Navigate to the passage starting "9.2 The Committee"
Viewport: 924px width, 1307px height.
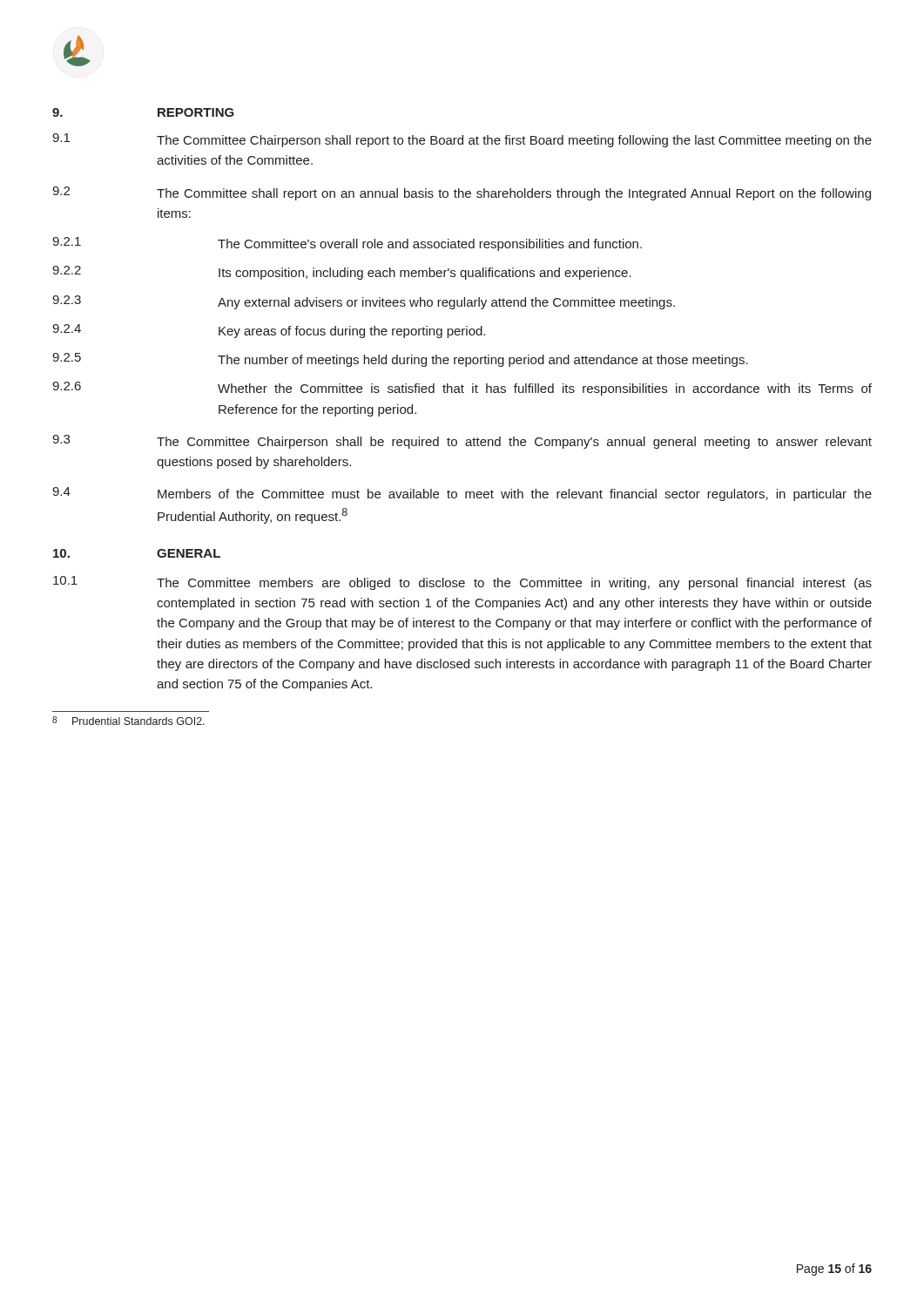coord(462,203)
